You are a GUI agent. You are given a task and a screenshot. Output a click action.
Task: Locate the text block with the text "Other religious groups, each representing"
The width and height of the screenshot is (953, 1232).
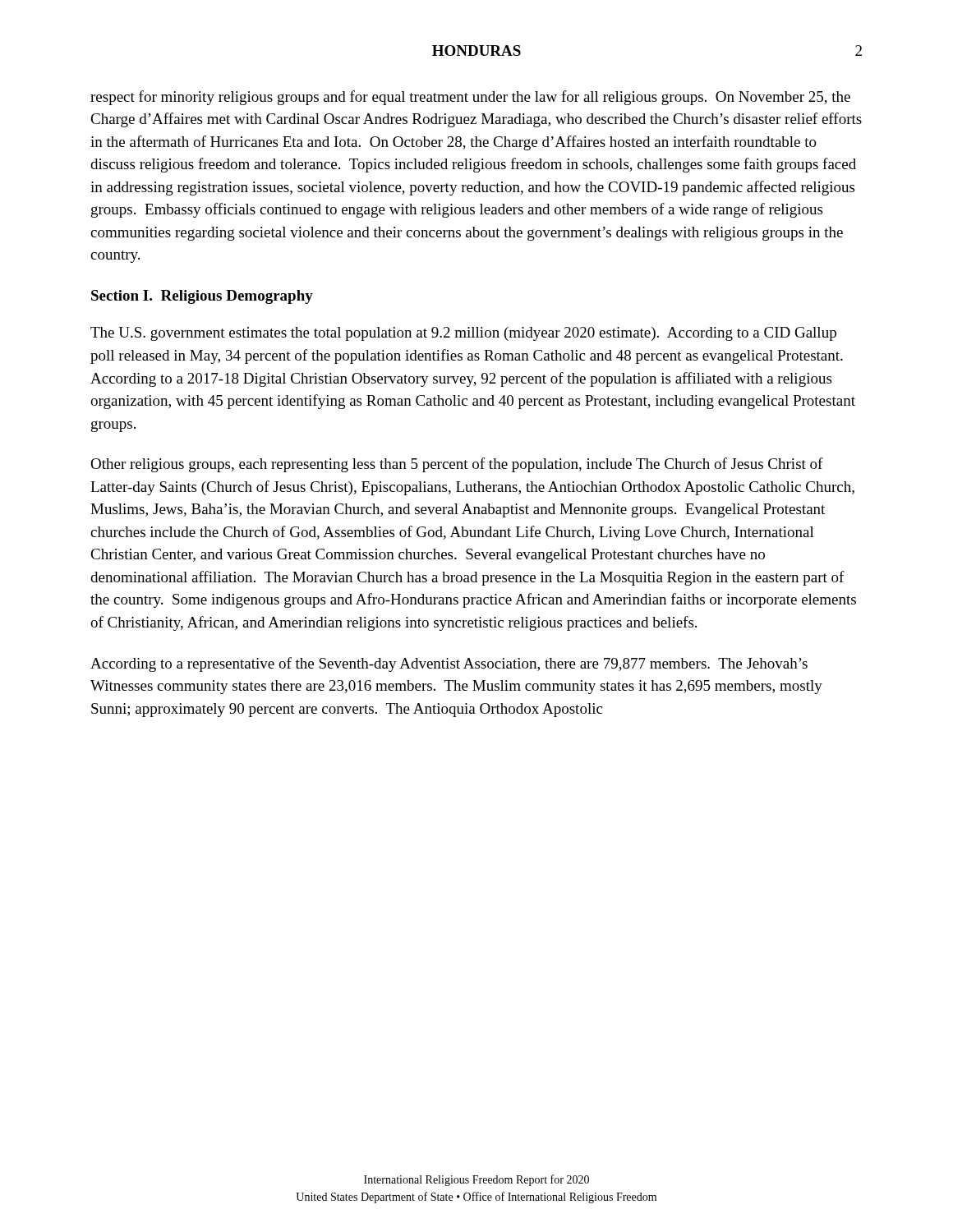(x=473, y=543)
